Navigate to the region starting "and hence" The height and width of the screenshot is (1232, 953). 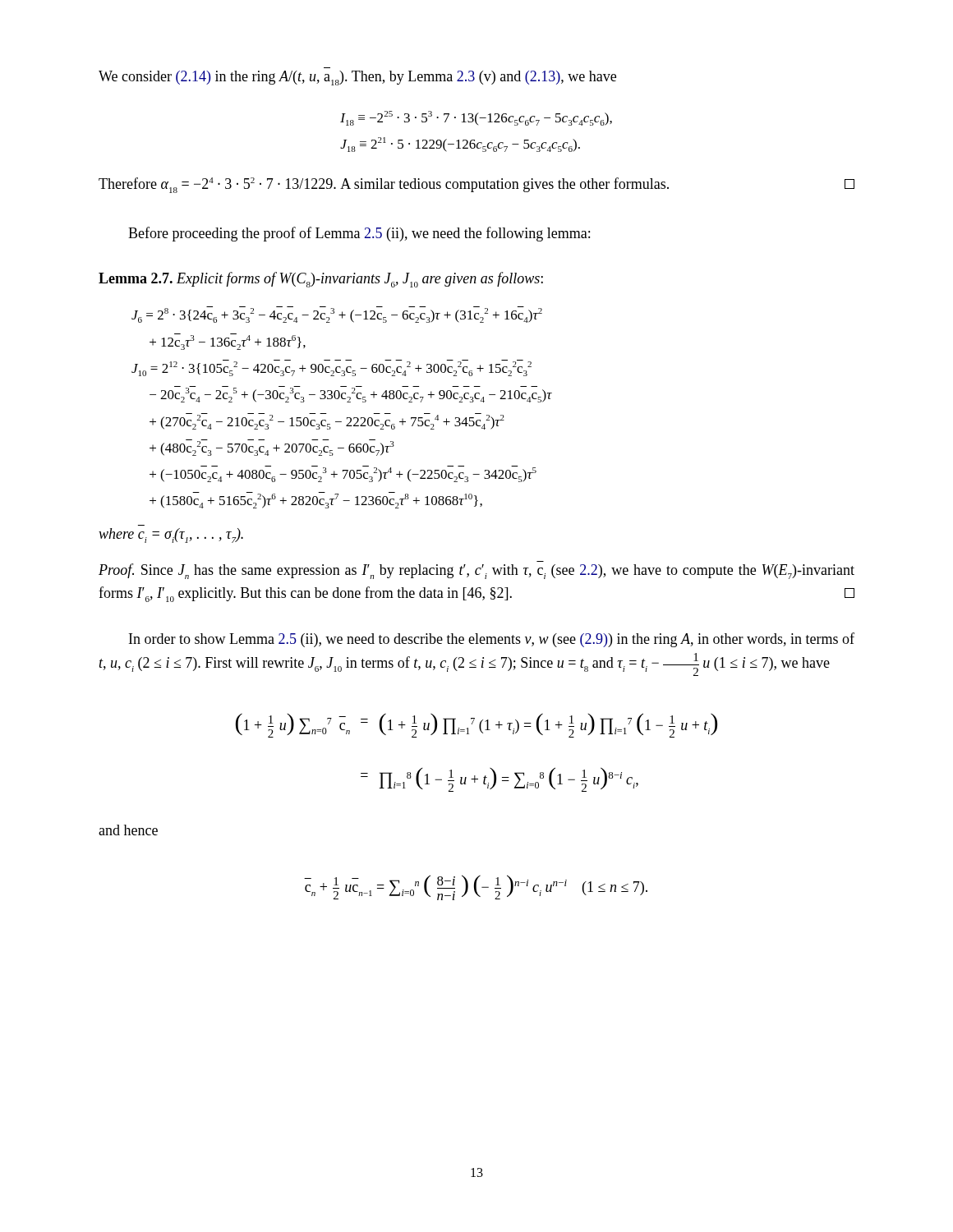128,830
